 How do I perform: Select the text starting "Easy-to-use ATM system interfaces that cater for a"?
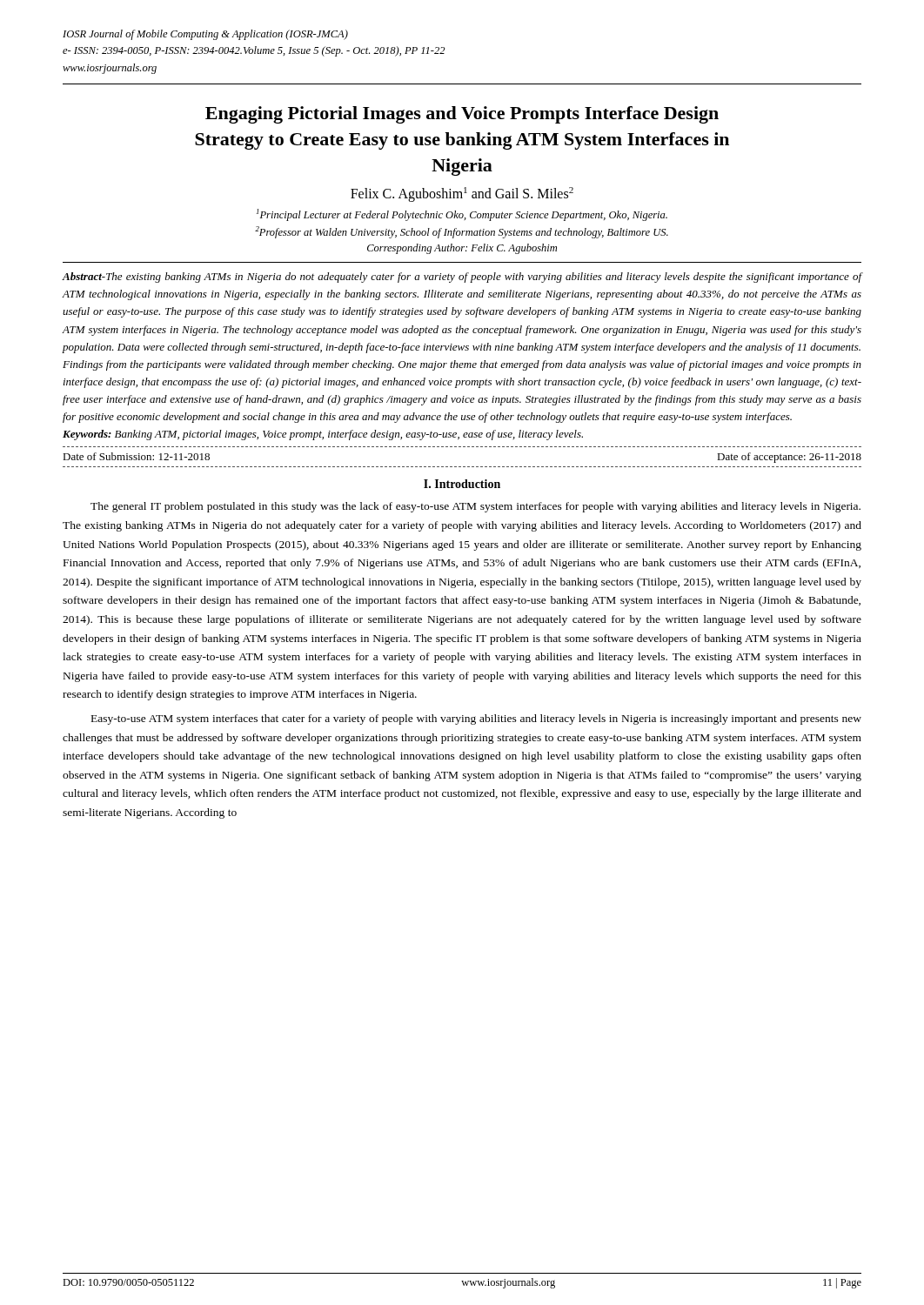[x=462, y=765]
